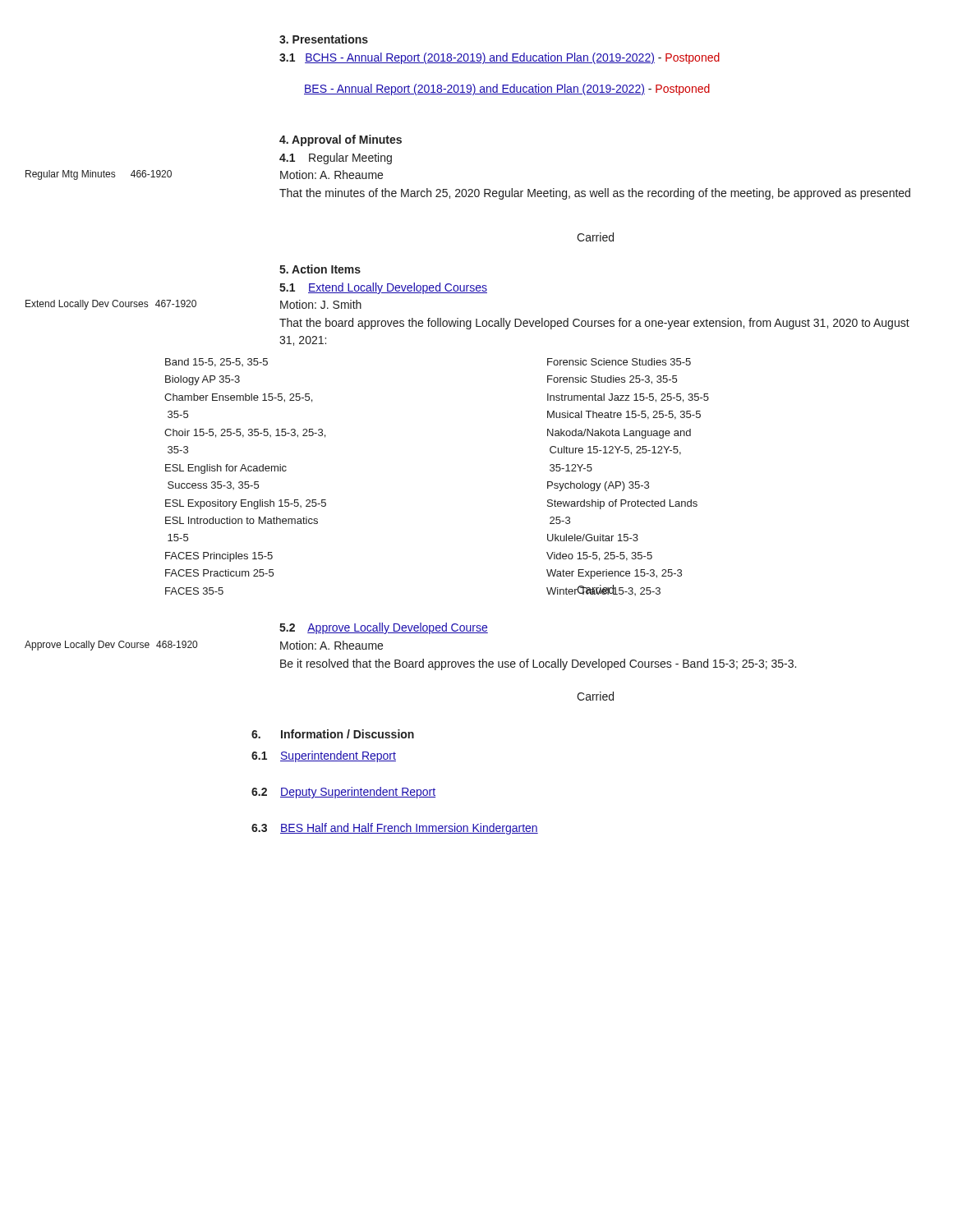This screenshot has width=953, height=1232.
Task: Locate the block of text that opens with "6.3 BES Half and"
Action: pos(395,828)
